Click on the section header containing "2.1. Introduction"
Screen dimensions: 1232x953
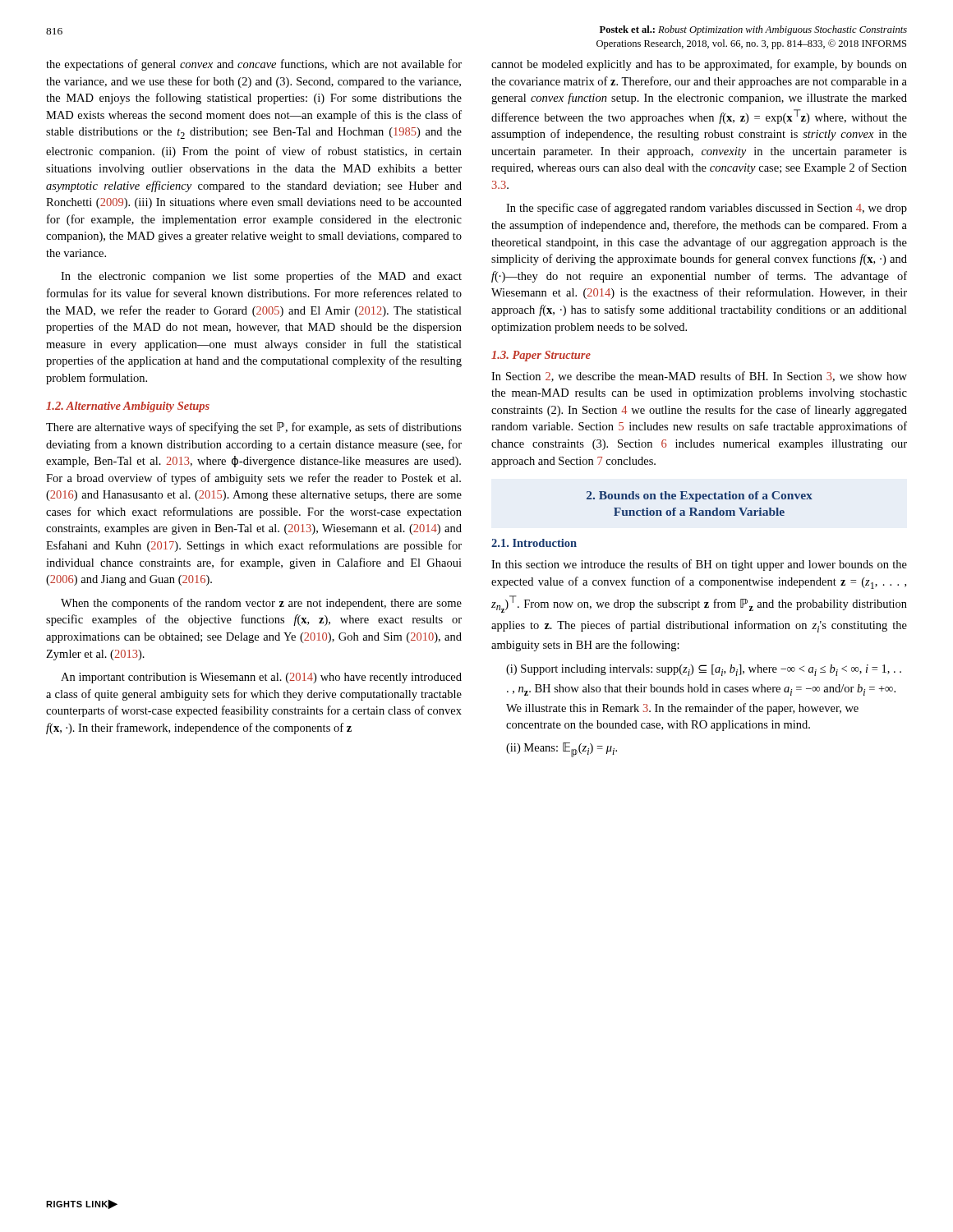(534, 543)
